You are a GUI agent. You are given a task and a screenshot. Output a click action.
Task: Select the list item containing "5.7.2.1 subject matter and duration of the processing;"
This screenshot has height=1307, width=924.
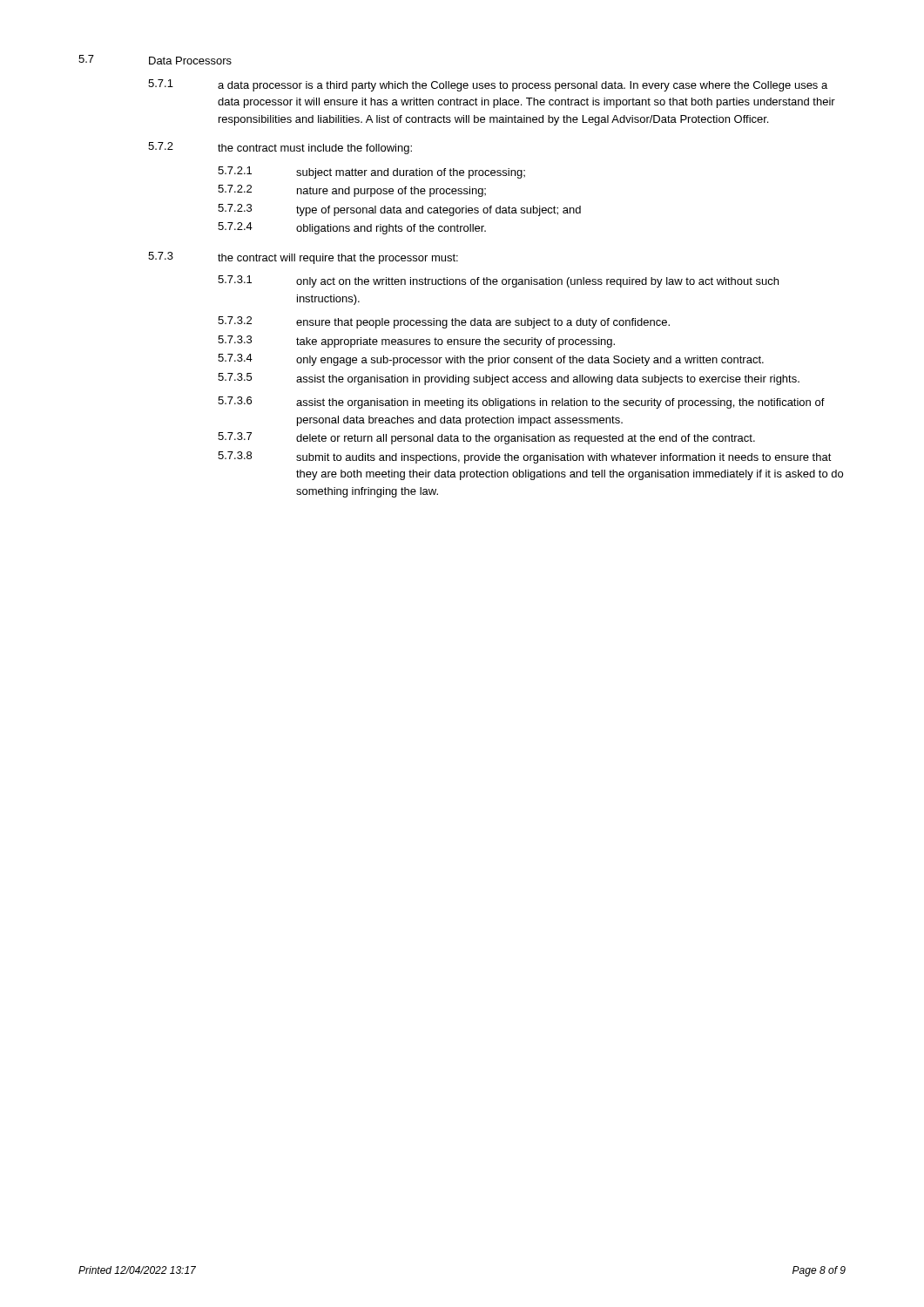click(532, 172)
